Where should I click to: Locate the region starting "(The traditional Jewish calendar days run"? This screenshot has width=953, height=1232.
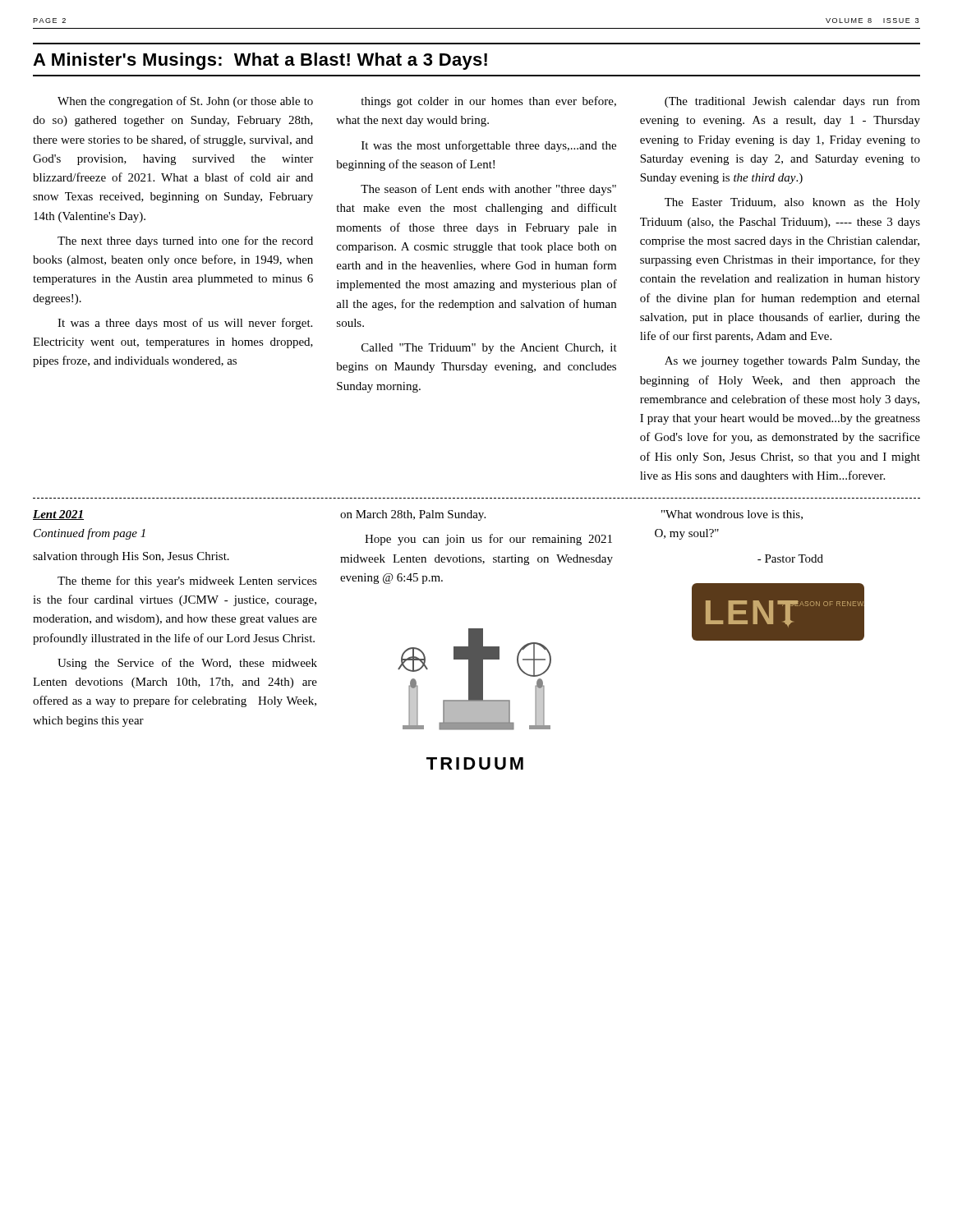(780, 289)
